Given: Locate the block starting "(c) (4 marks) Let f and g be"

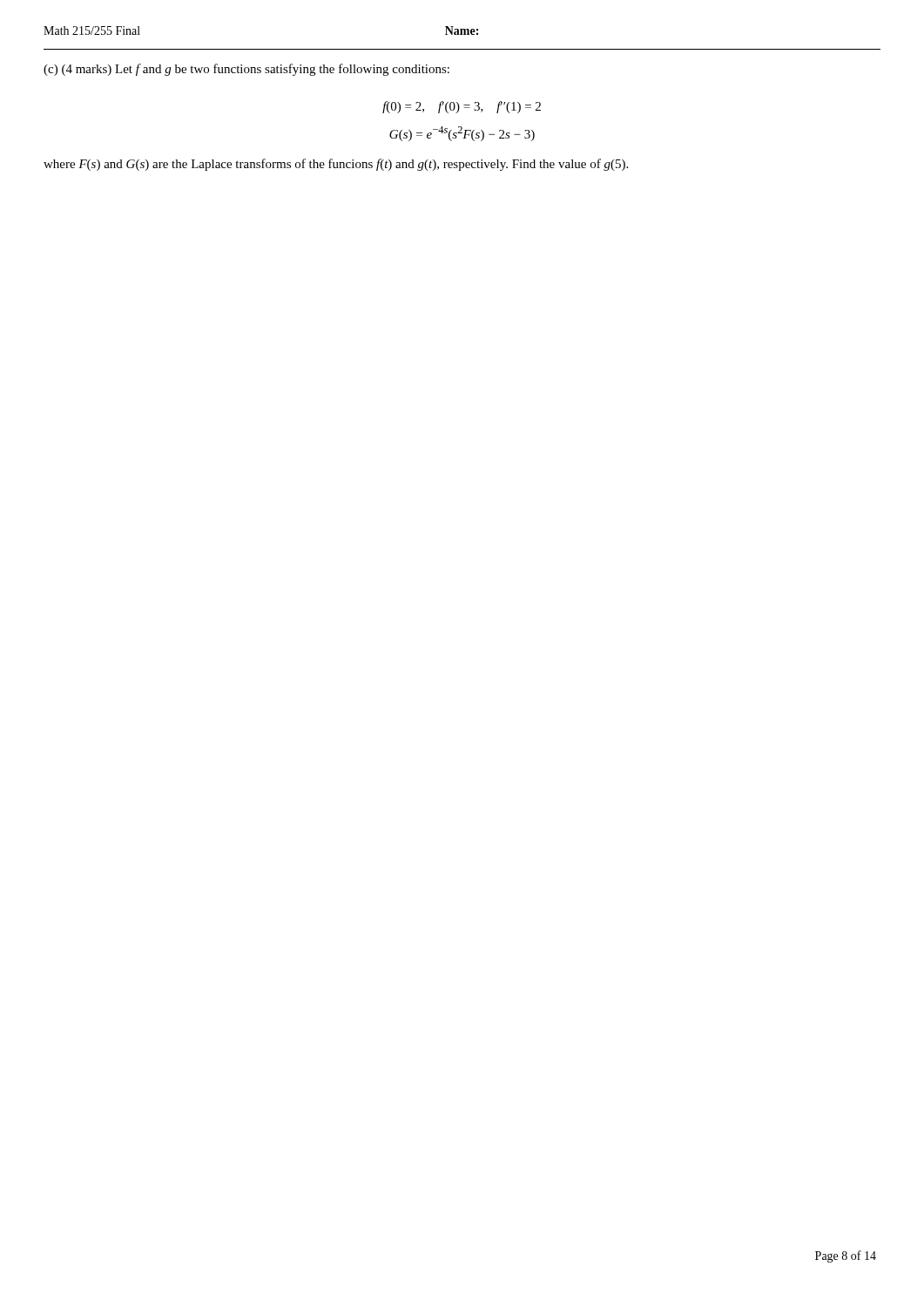Looking at the screenshot, I should point(247,69).
